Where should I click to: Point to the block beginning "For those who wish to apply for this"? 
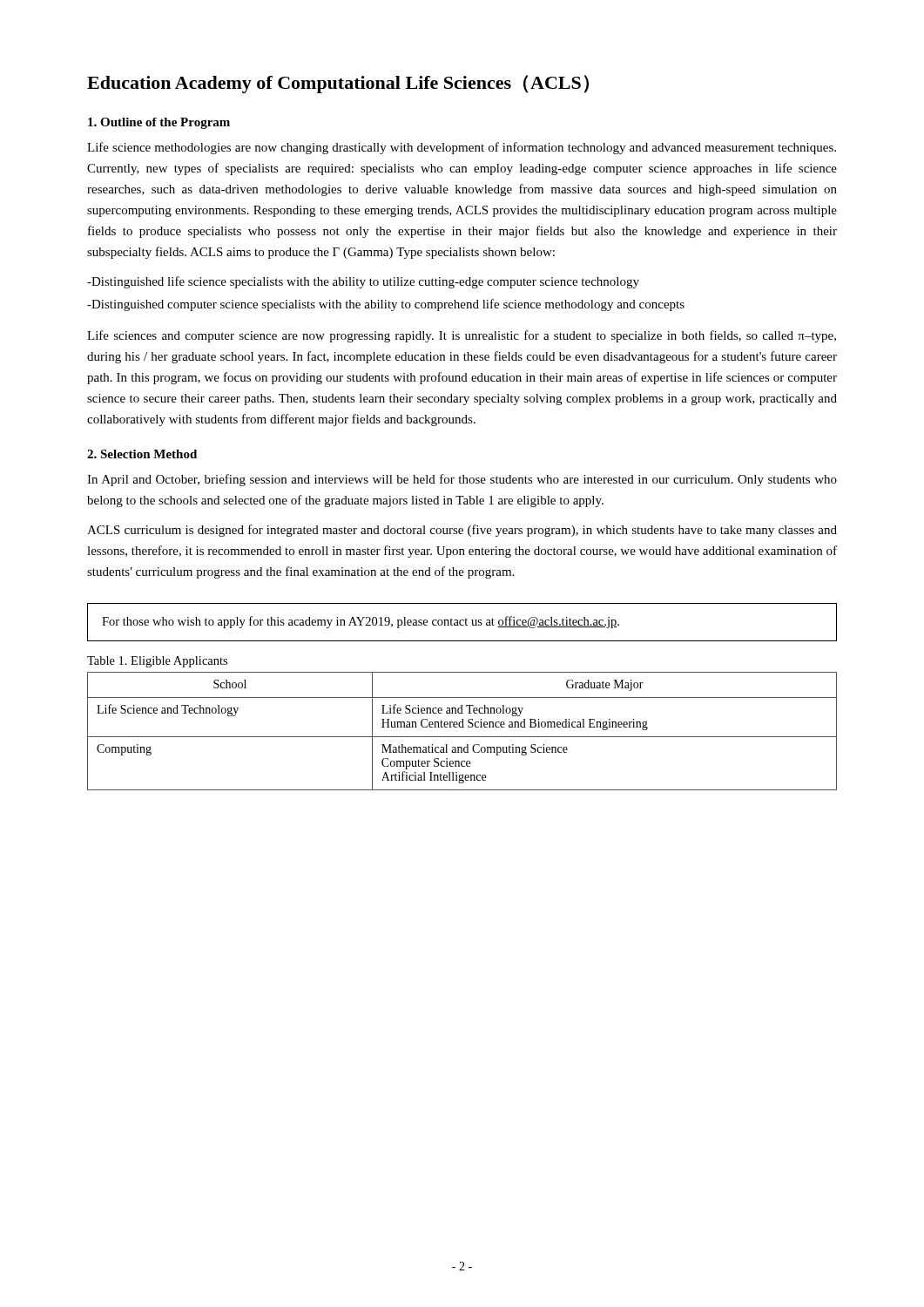click(x=361, y=621)
